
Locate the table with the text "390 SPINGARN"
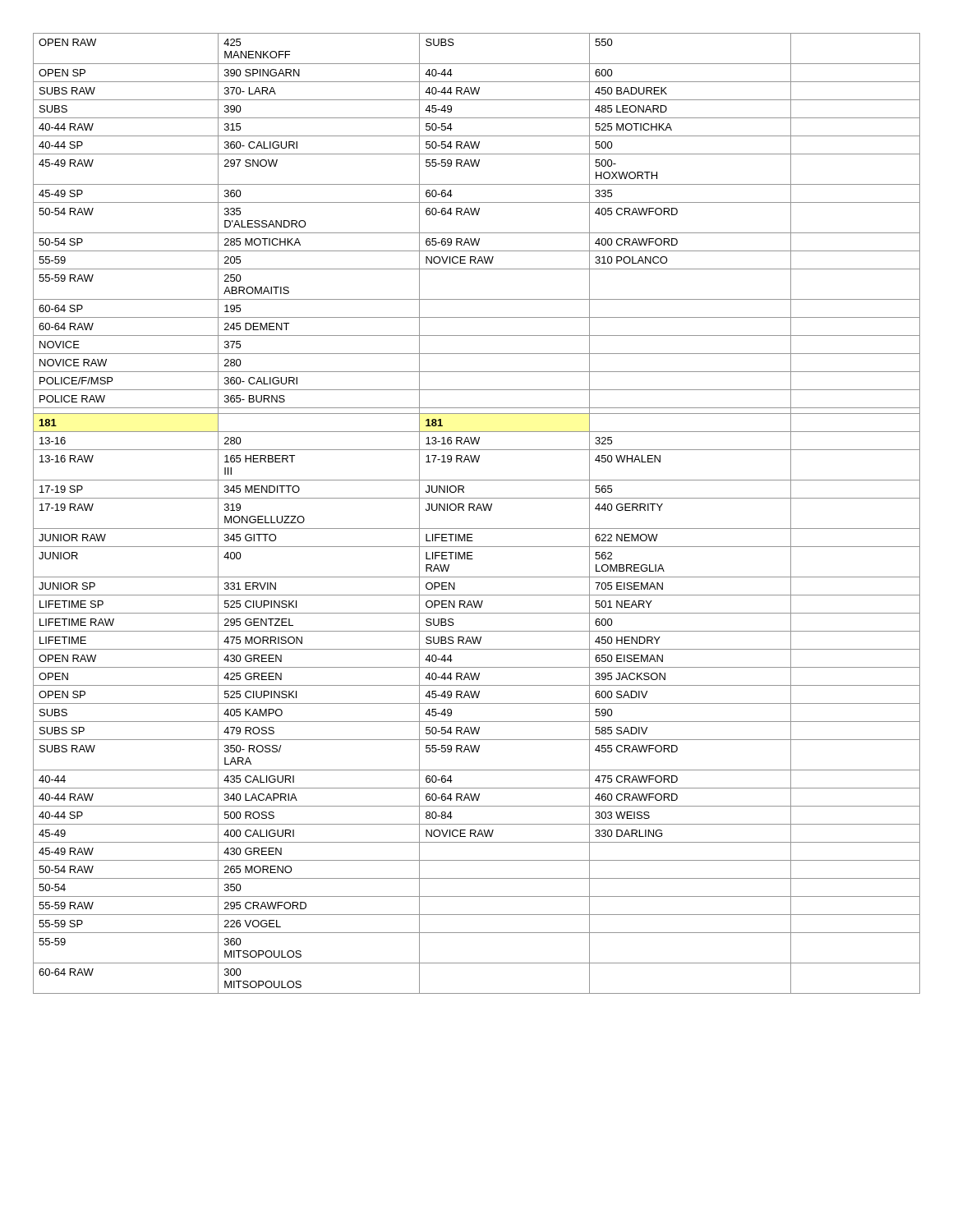(x=476, y=513)
